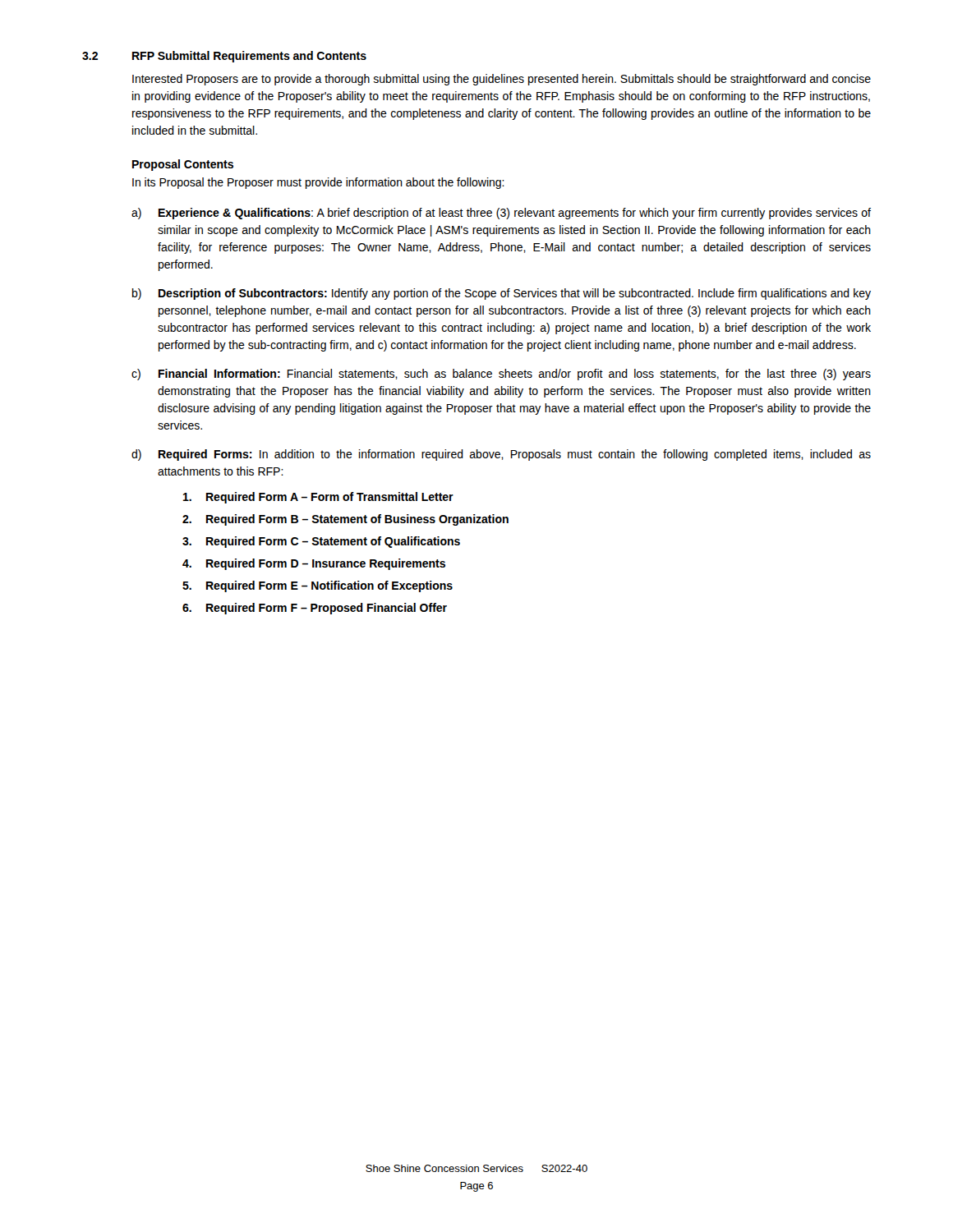Click on the block starting "Required Form D – Insurance Requirements"

[326, 563]
